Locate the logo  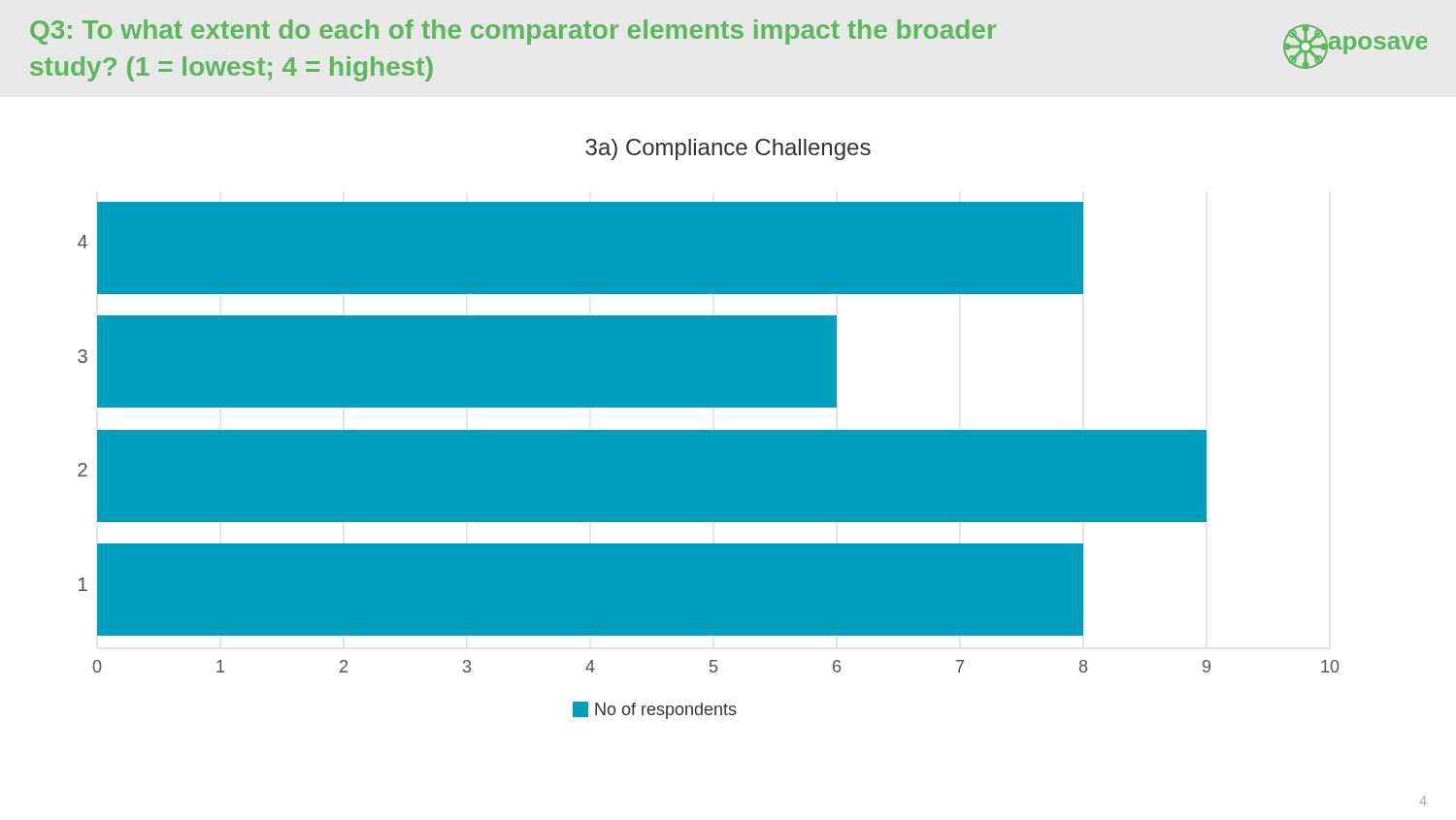click(x=1349, y=49)
